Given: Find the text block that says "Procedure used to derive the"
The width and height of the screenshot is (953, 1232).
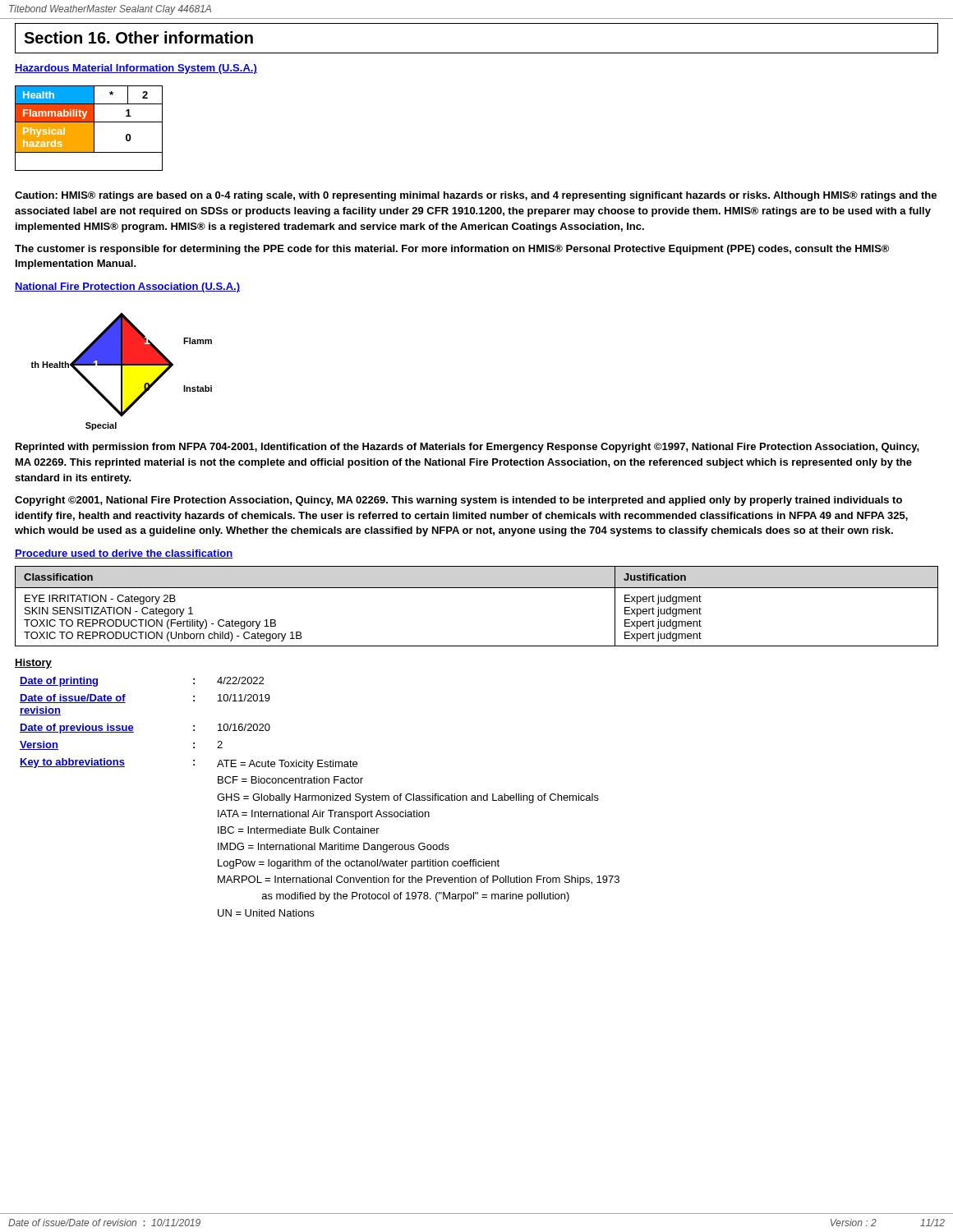Looking at the screenshot, I should tap(124, 553).
